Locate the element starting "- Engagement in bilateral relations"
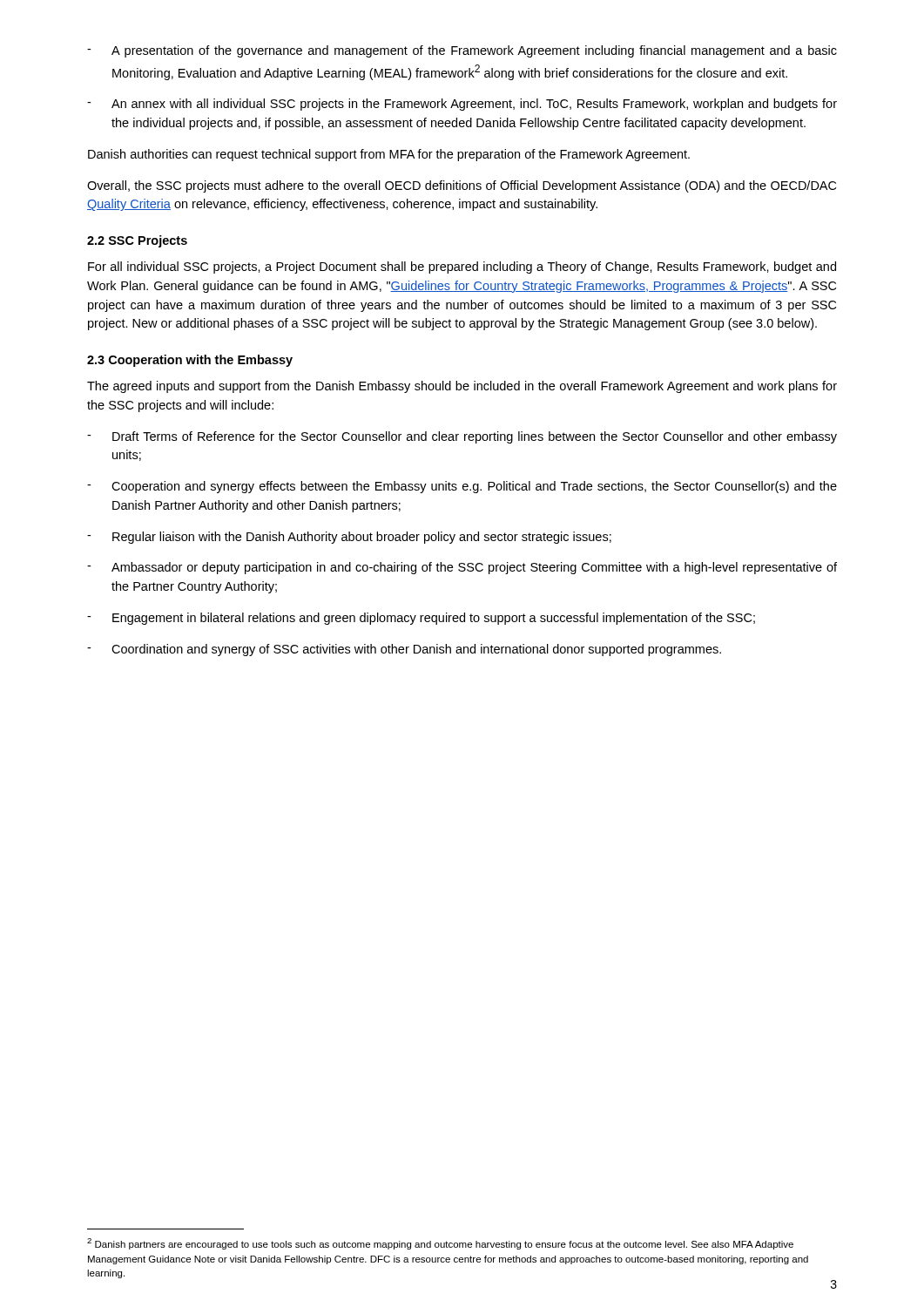Screen dimensions: 1307x924 pos(462,618)
